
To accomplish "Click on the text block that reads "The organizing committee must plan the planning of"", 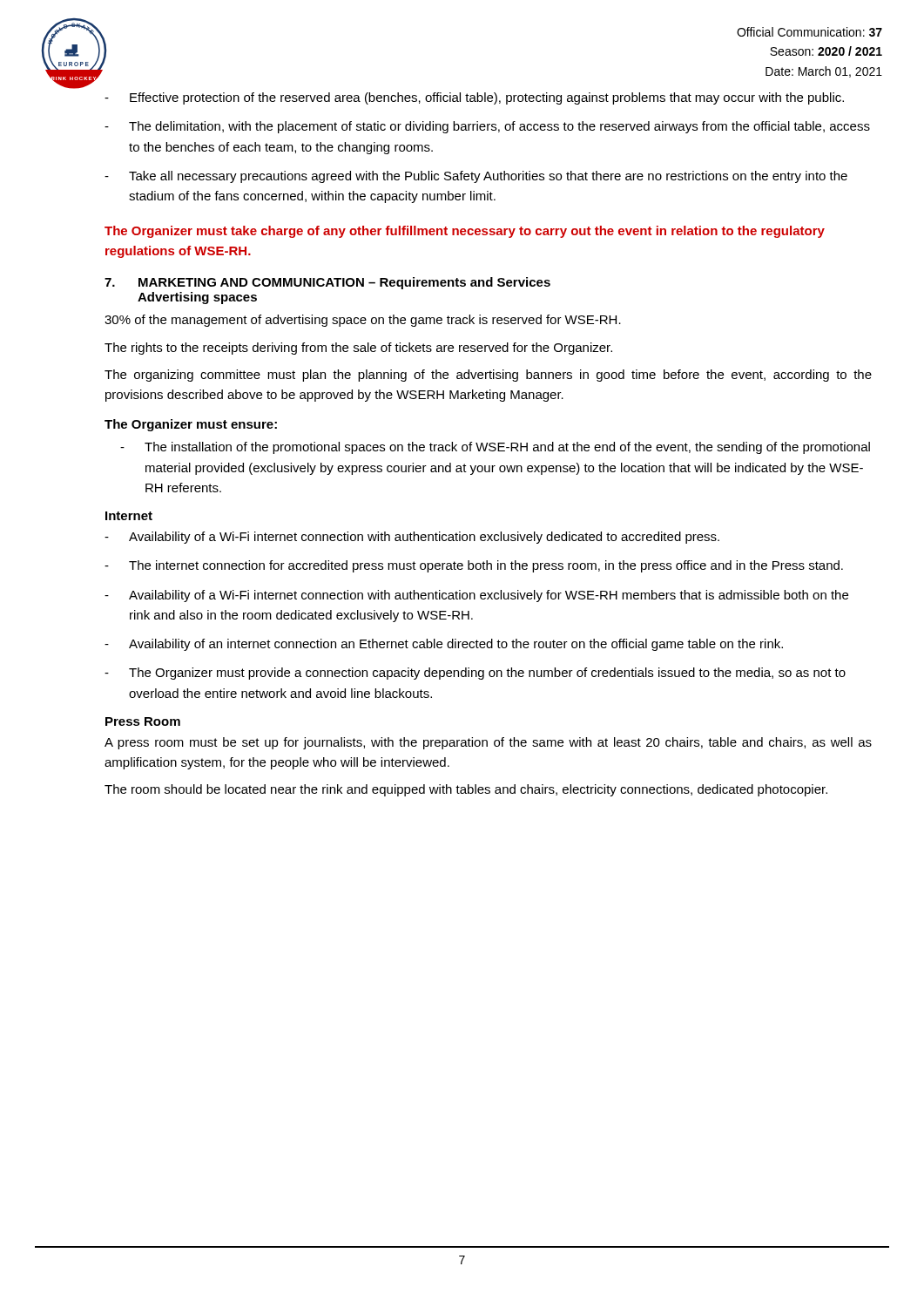I will [x=488, y=384].
